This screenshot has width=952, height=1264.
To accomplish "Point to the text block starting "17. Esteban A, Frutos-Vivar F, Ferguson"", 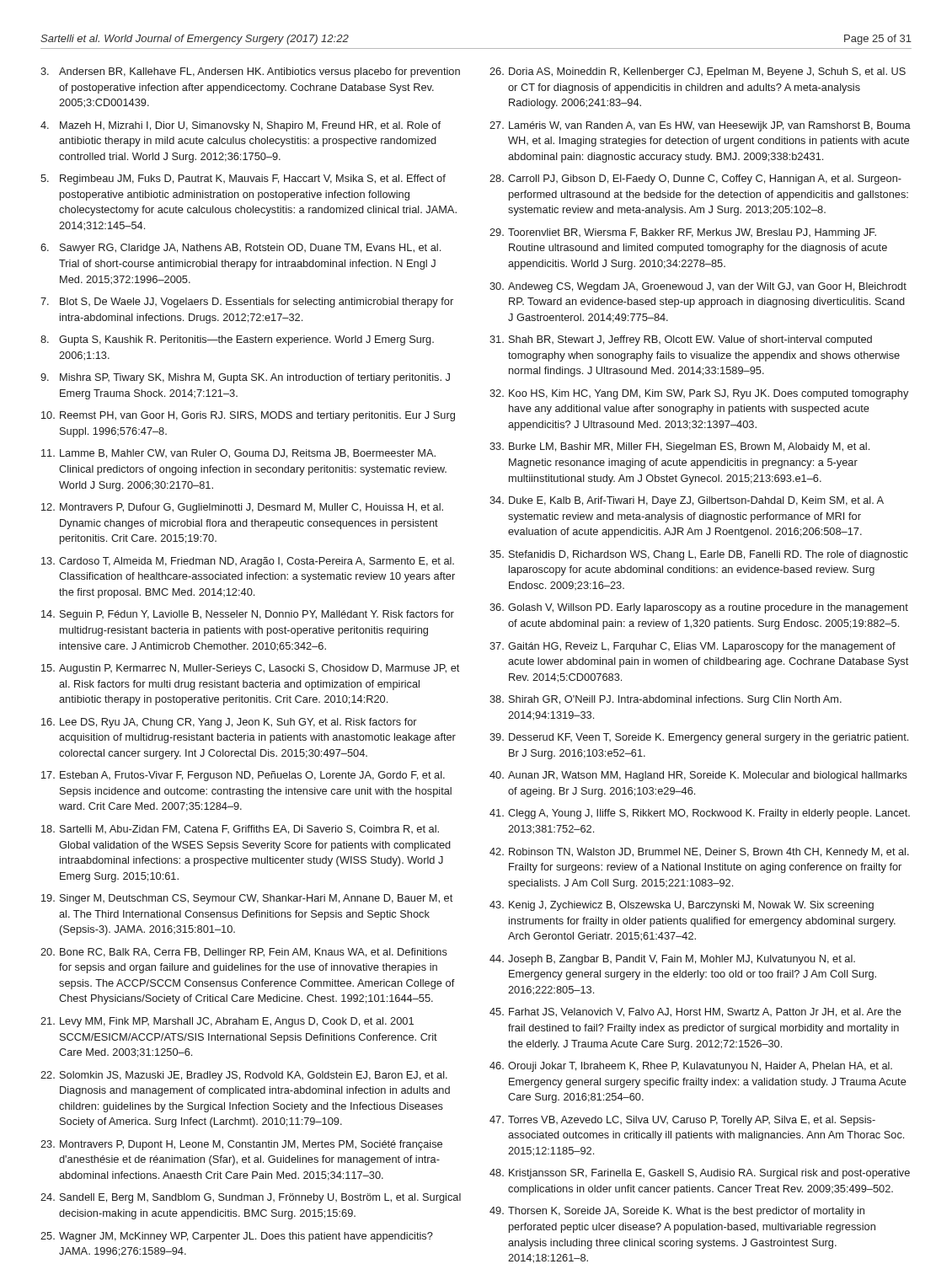I will tap(251, 791).
